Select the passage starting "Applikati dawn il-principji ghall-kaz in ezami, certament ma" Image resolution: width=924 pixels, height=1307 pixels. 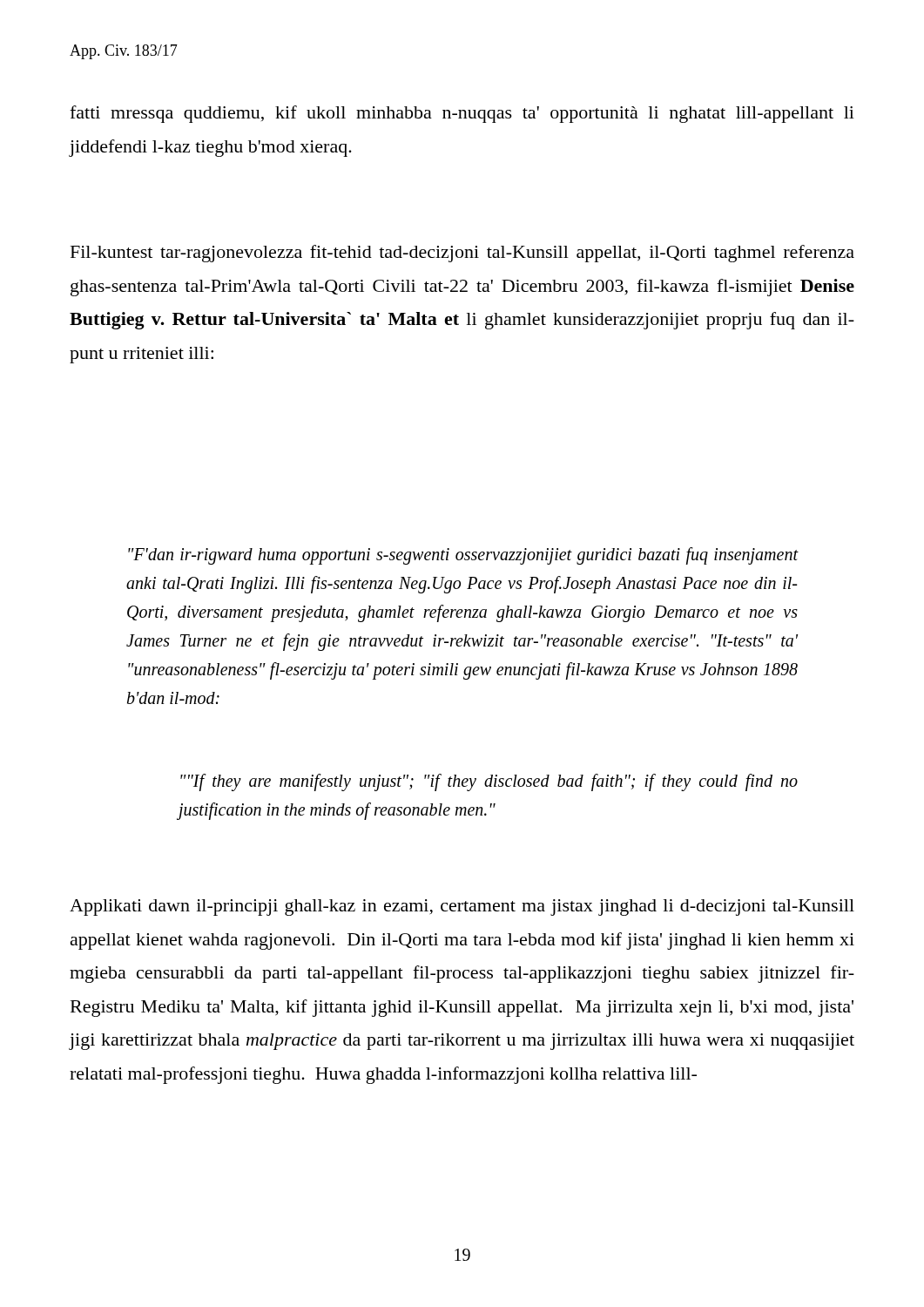[462, 989]
